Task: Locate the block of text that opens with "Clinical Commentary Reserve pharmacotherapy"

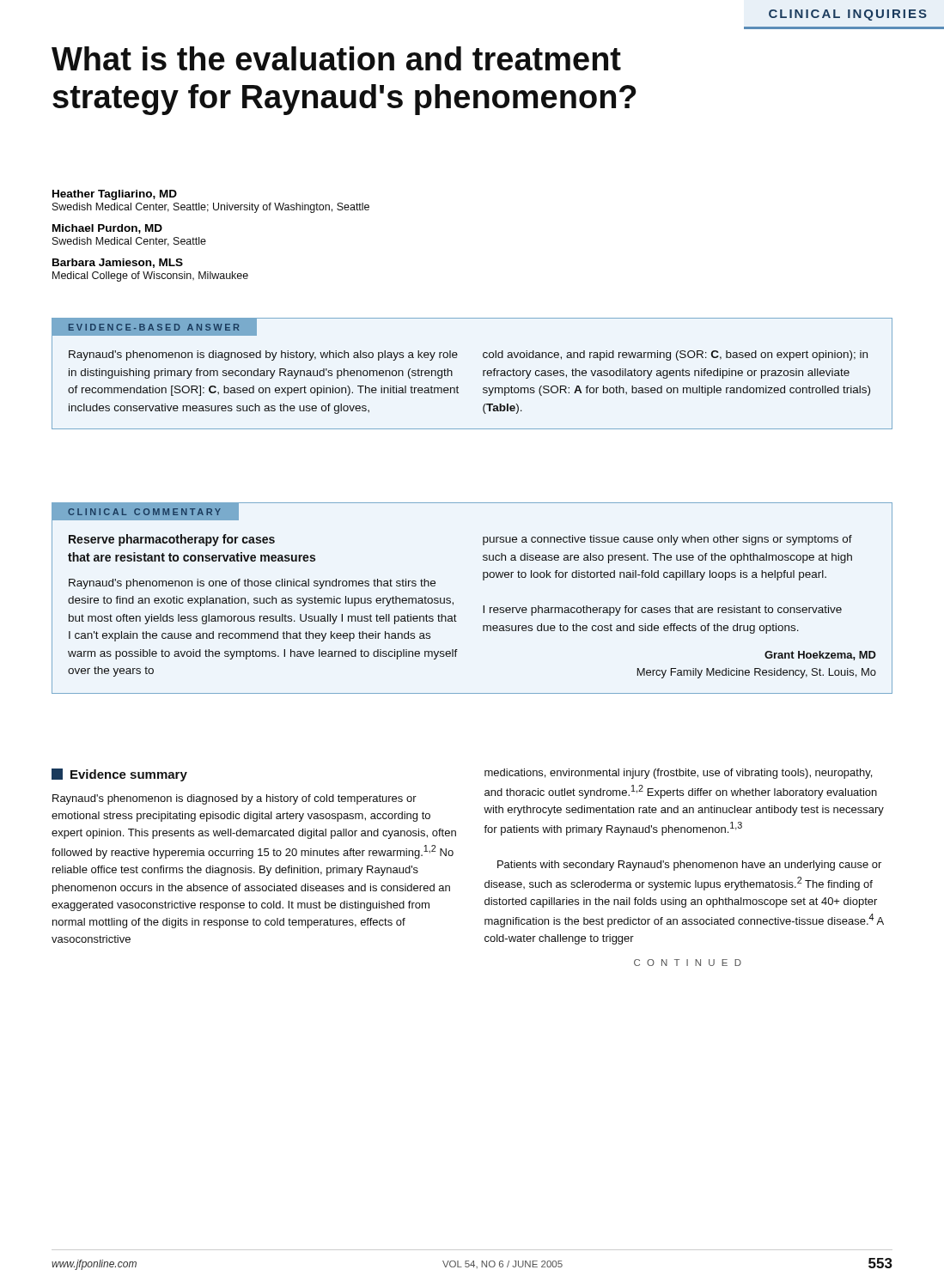Action: [472, 598]
